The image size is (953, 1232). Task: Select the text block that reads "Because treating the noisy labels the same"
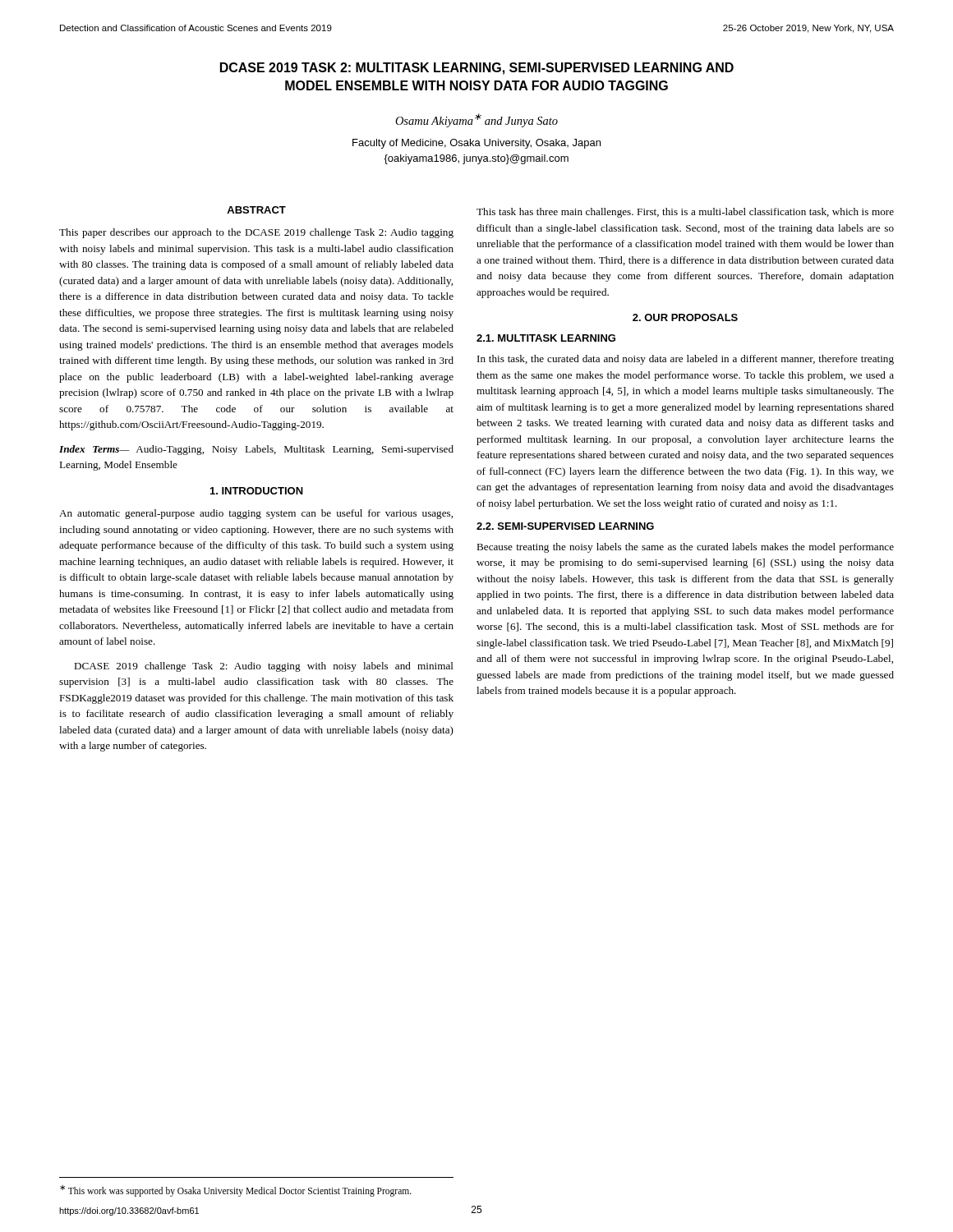(685, 618)
